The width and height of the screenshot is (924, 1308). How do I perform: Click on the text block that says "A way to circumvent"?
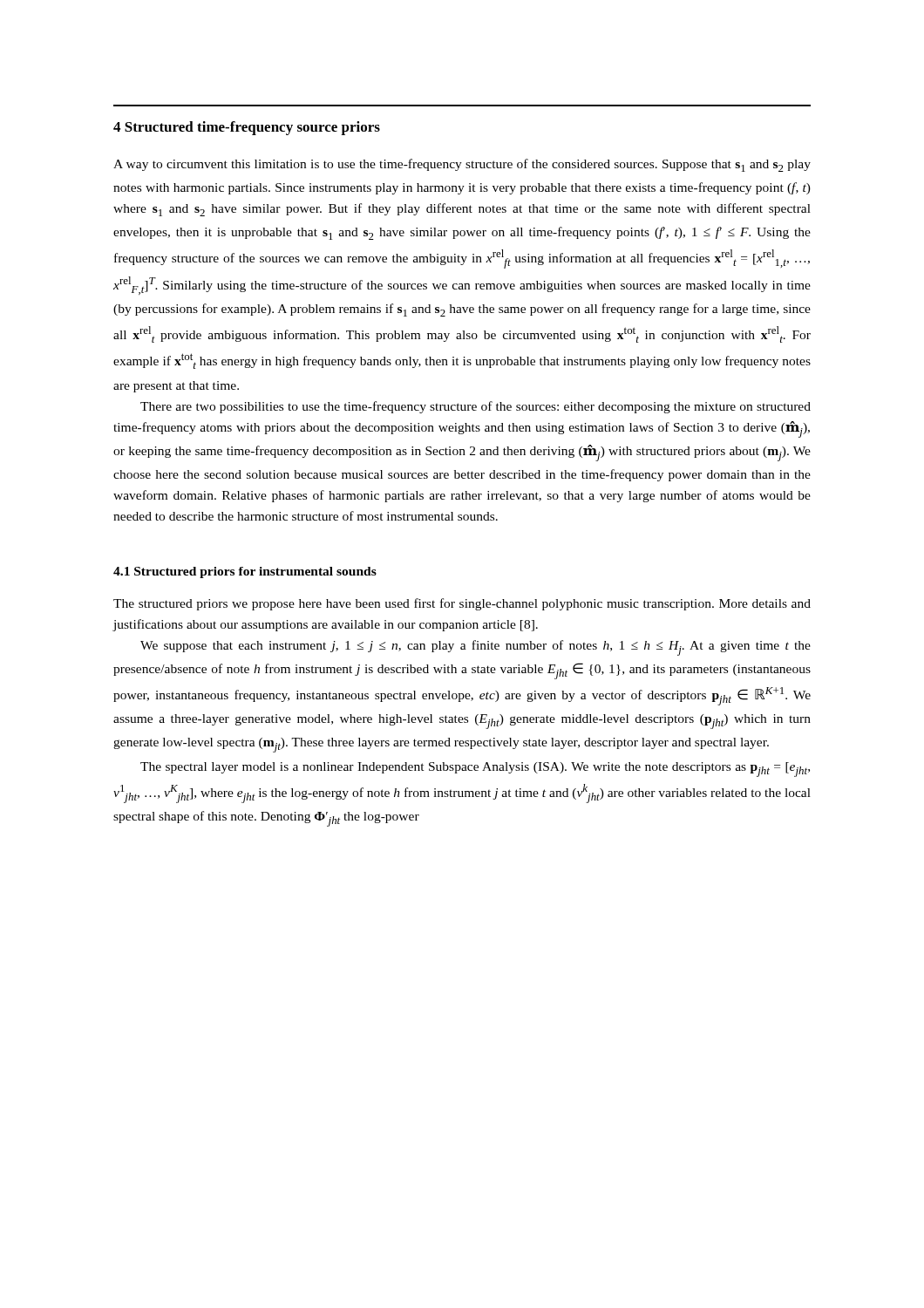click(x=462, y=340)
